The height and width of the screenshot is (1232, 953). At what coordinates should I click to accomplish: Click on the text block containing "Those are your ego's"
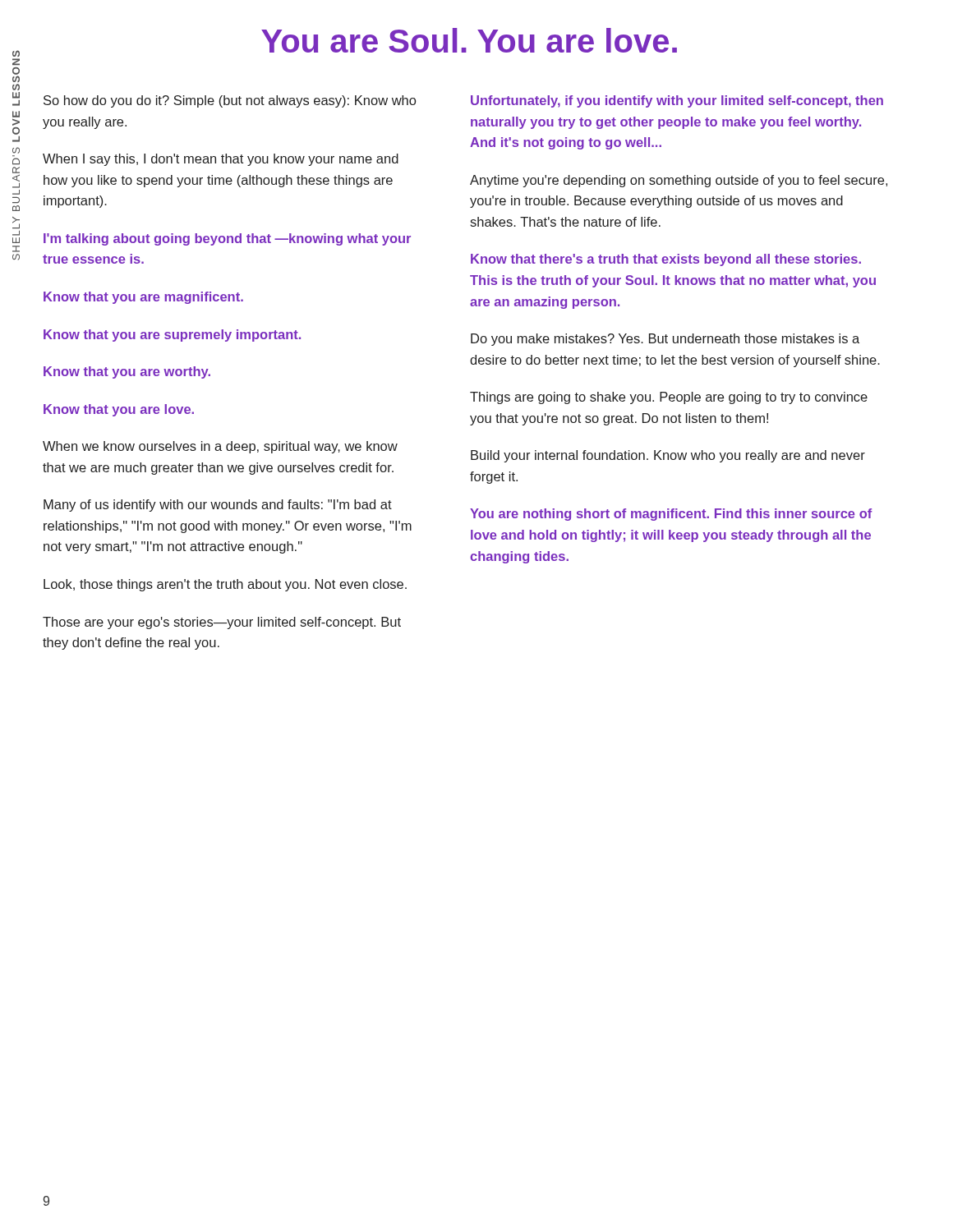222,632
